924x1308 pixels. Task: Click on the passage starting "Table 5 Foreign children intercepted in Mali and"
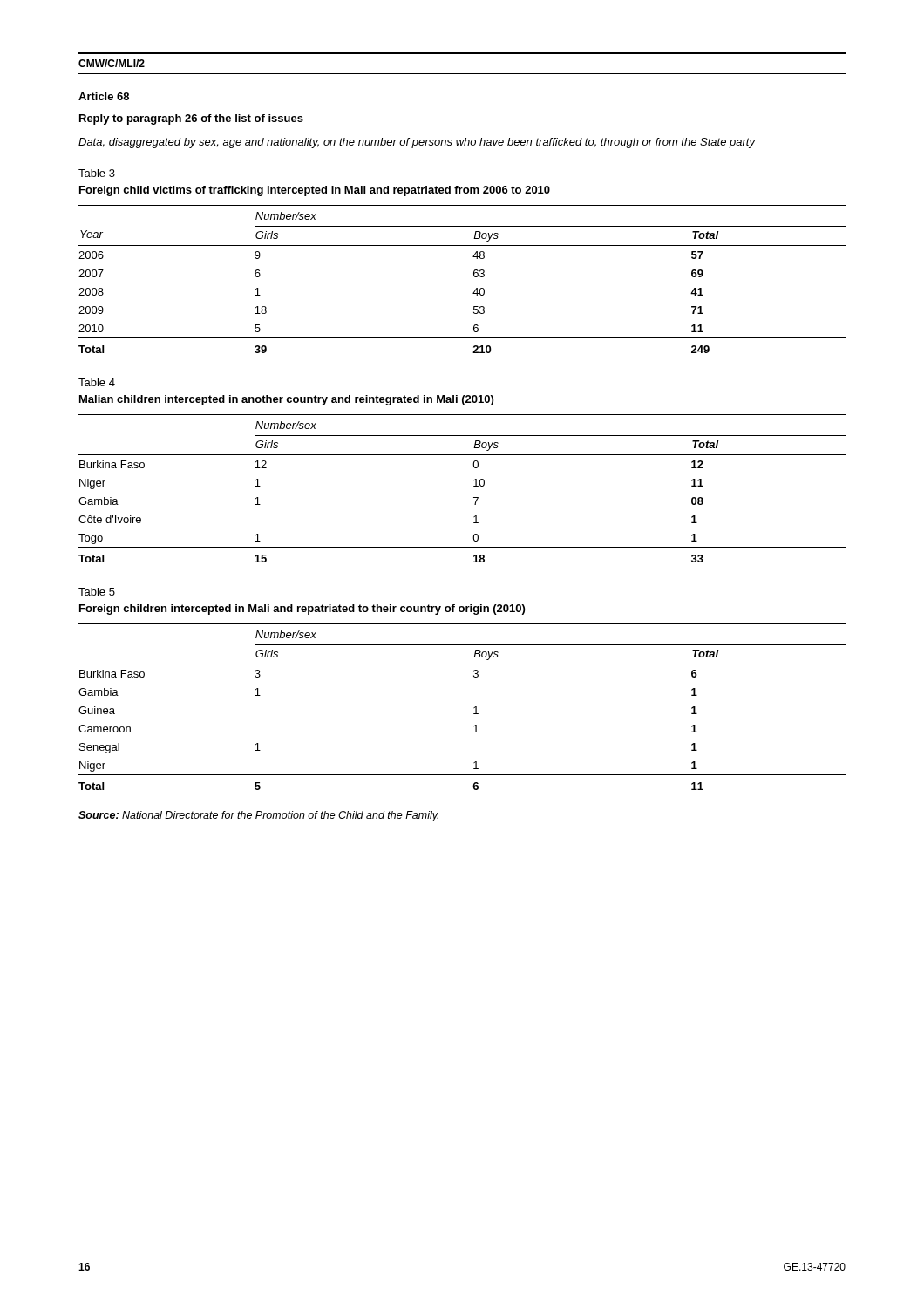click(x=462, y=601)
